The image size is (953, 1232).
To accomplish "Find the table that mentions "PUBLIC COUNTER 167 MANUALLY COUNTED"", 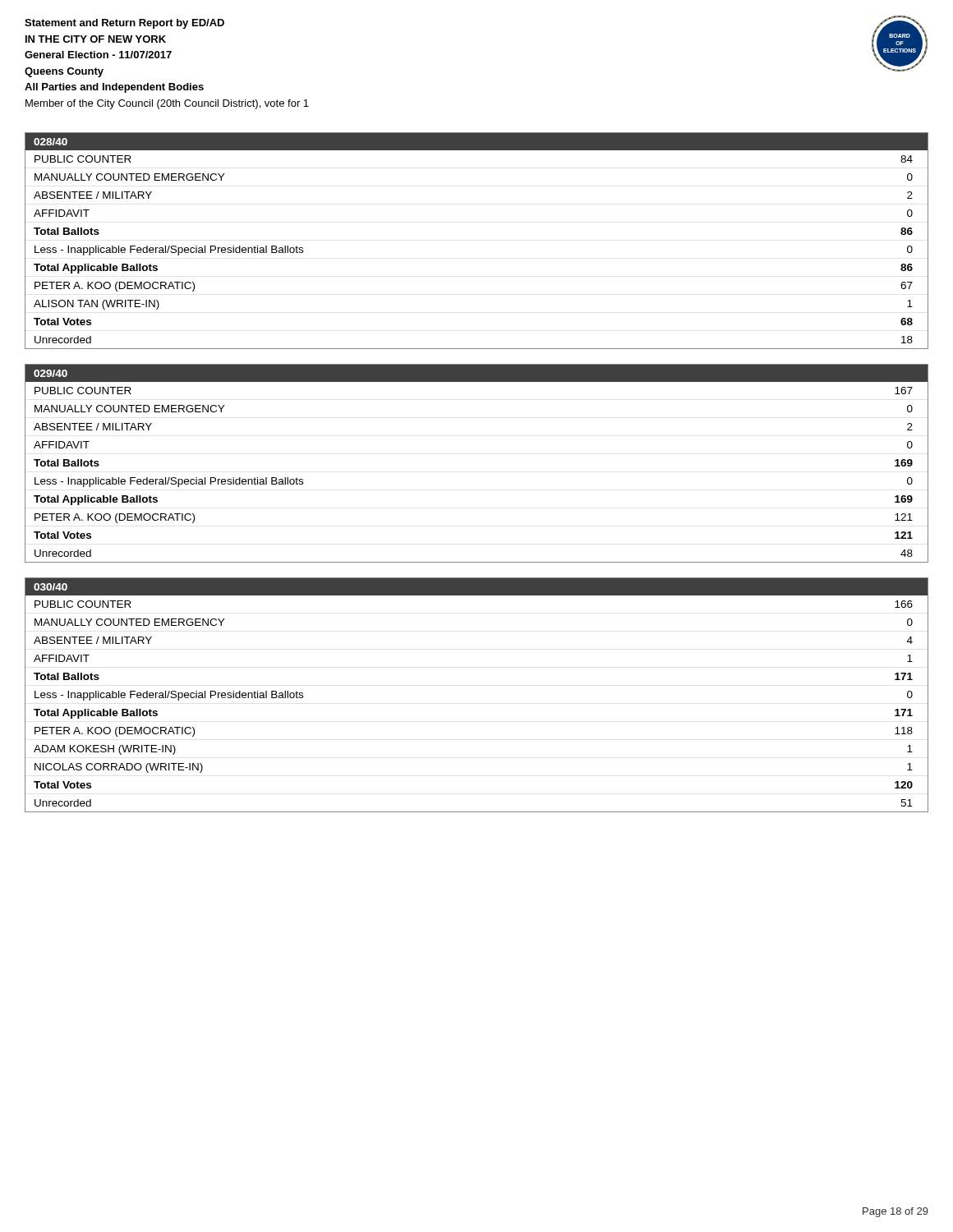I will [x=476, y=472].
